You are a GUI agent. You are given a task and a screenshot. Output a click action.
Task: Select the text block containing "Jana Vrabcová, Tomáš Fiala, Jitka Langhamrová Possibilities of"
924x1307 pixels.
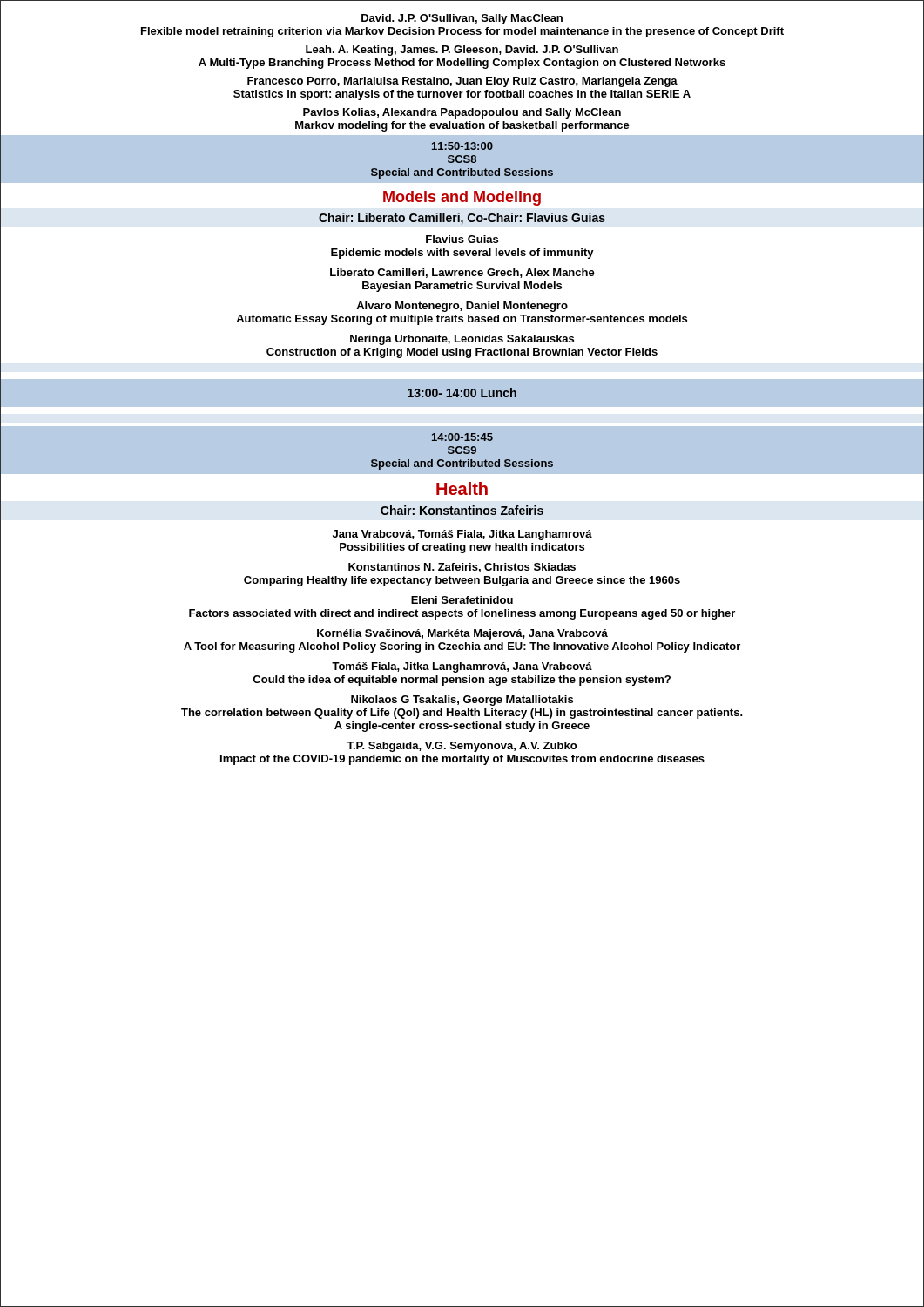[462, 540]
